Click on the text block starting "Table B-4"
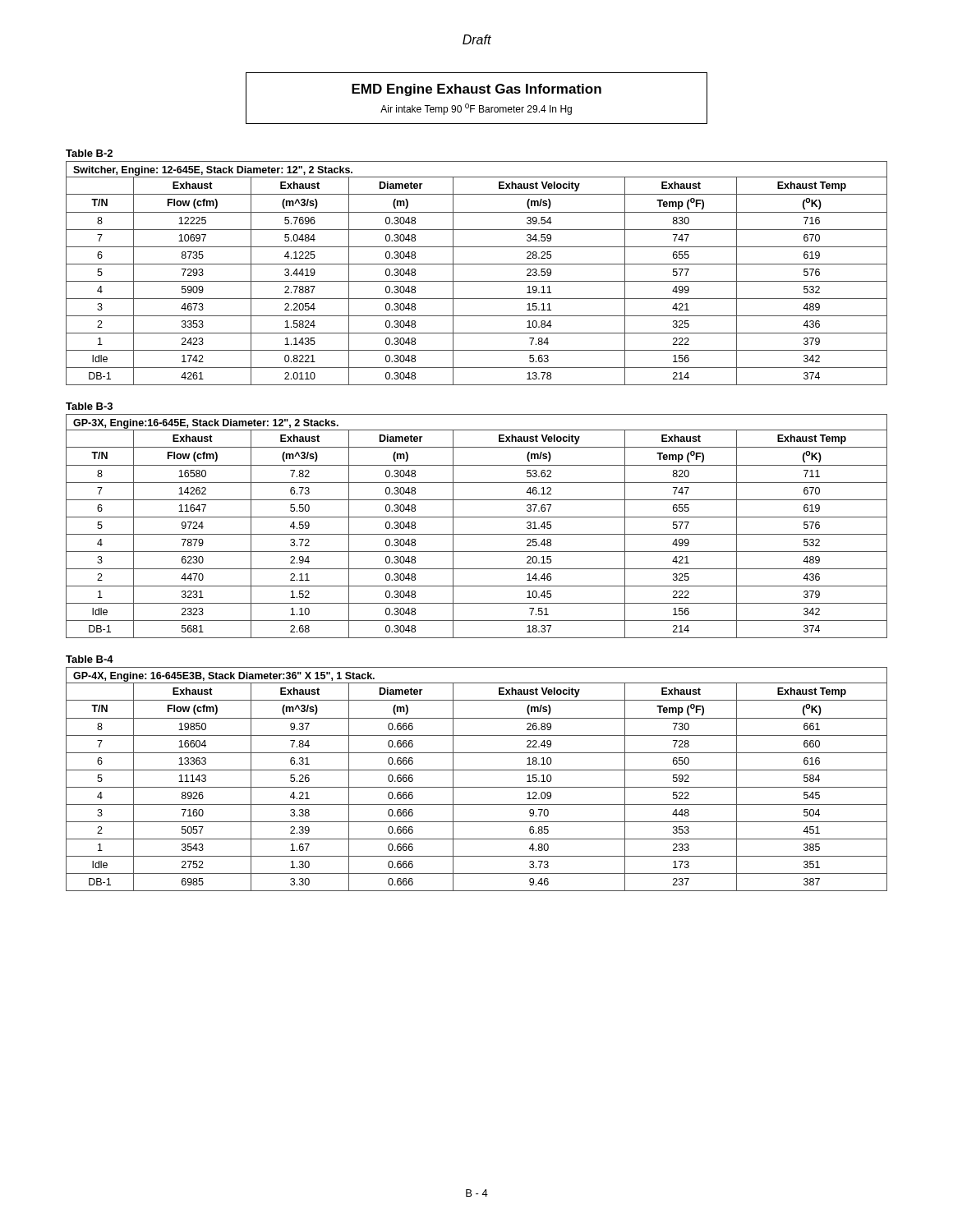Screen dimensions: 1232x953 pos(89,659)
